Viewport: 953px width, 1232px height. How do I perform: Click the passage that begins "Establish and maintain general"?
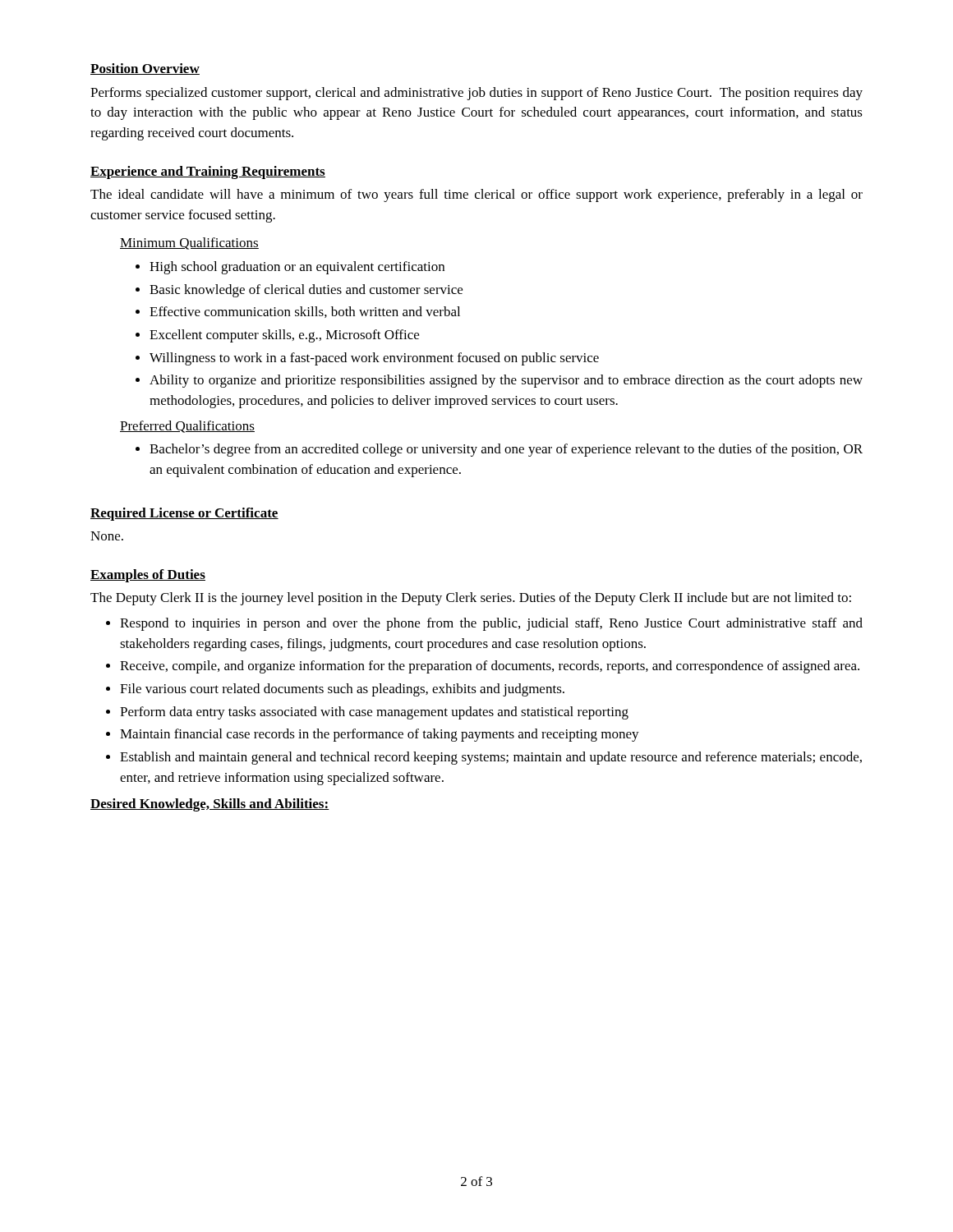[x=491, y=768]
